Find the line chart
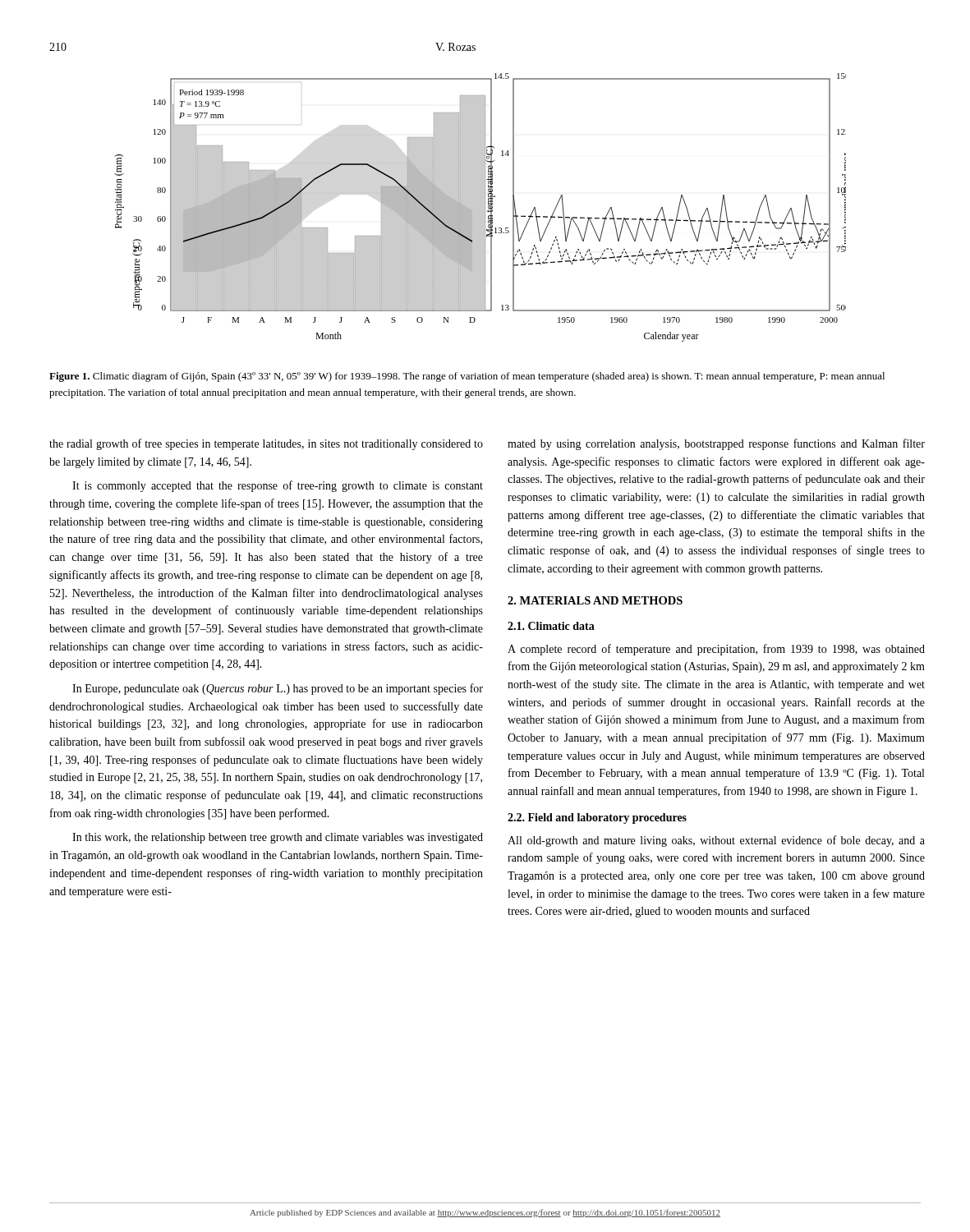 (x=476, y=212)
